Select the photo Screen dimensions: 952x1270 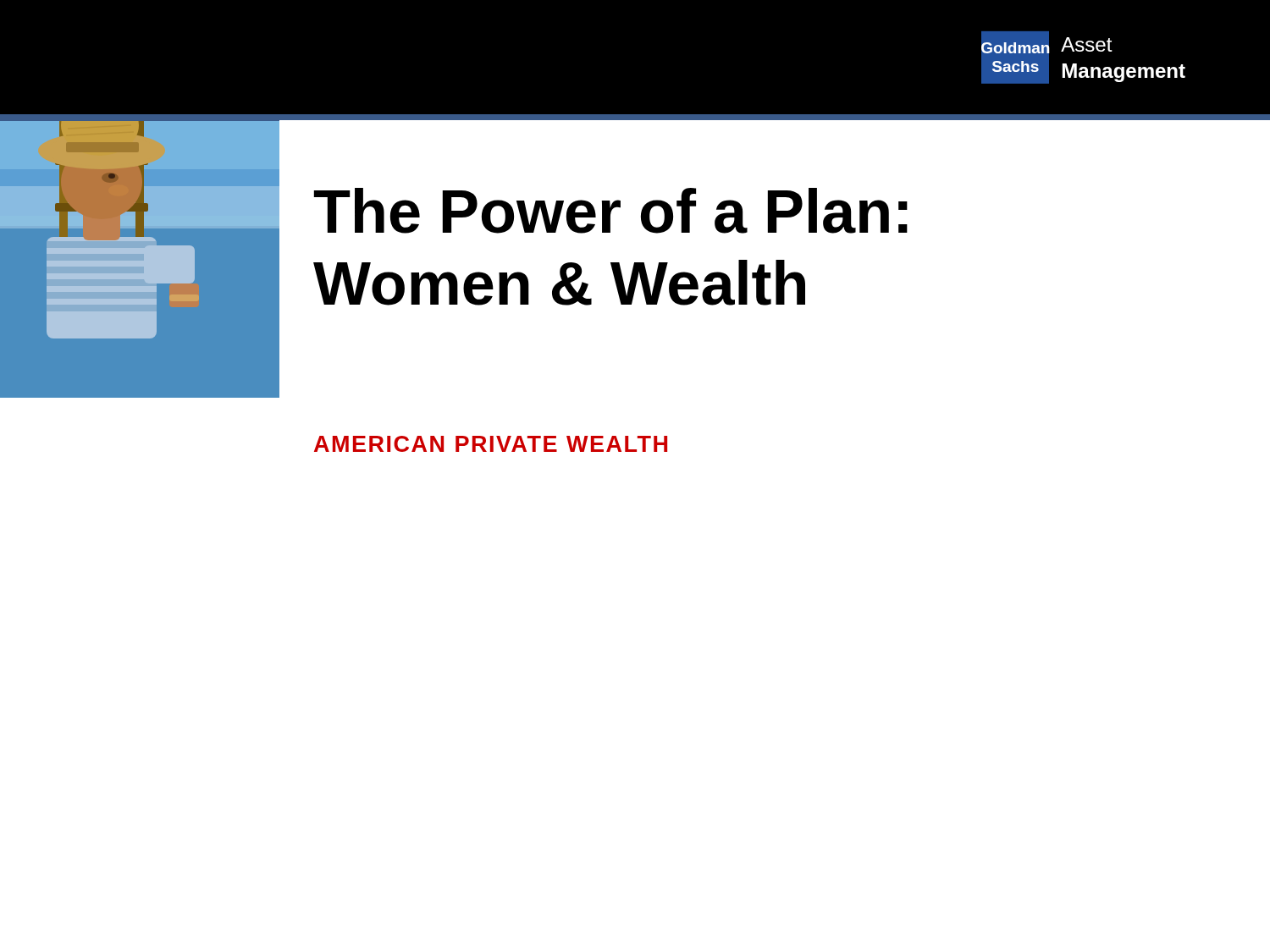(x=140, y=199)
